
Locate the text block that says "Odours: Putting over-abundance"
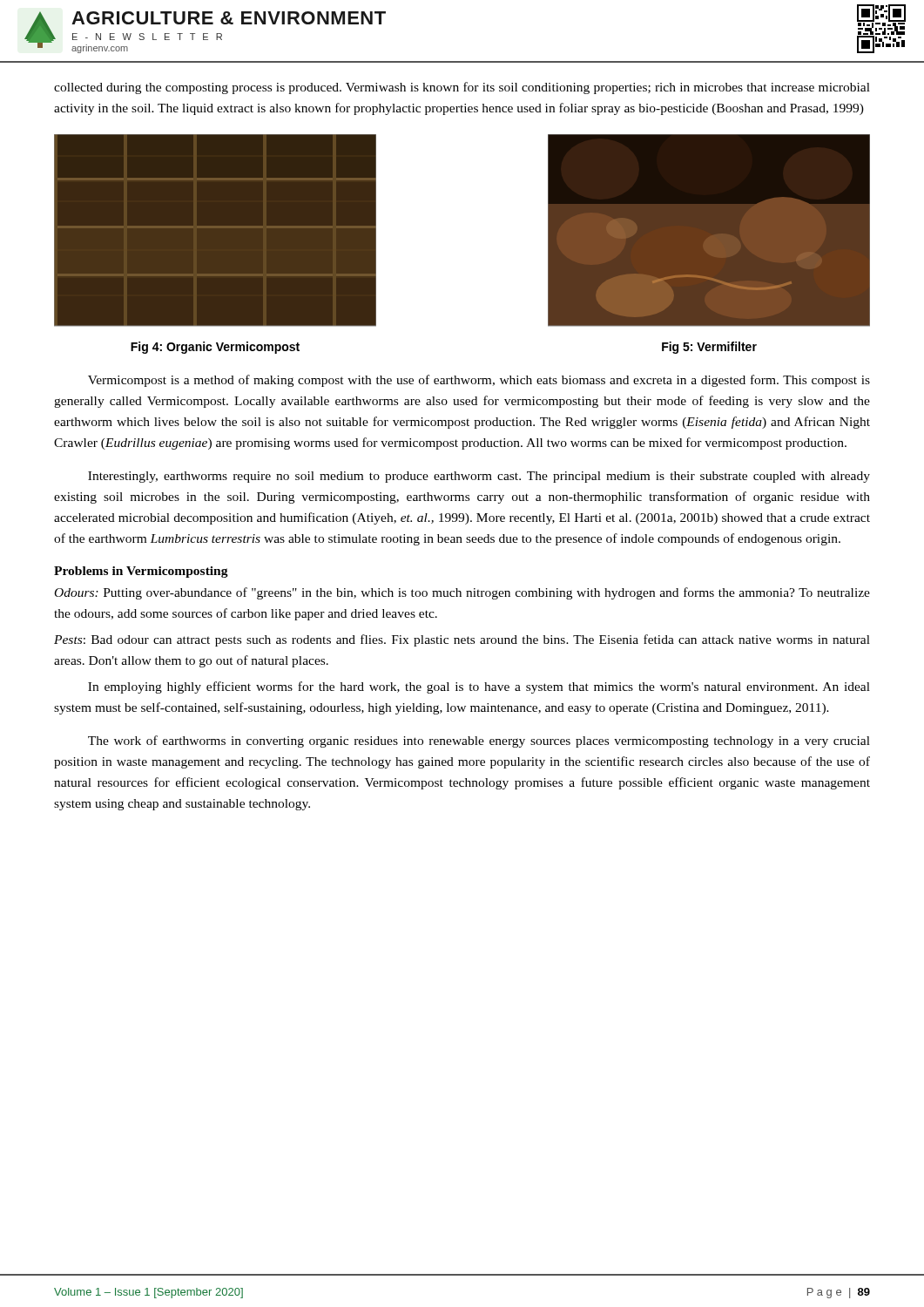[462, 603]
